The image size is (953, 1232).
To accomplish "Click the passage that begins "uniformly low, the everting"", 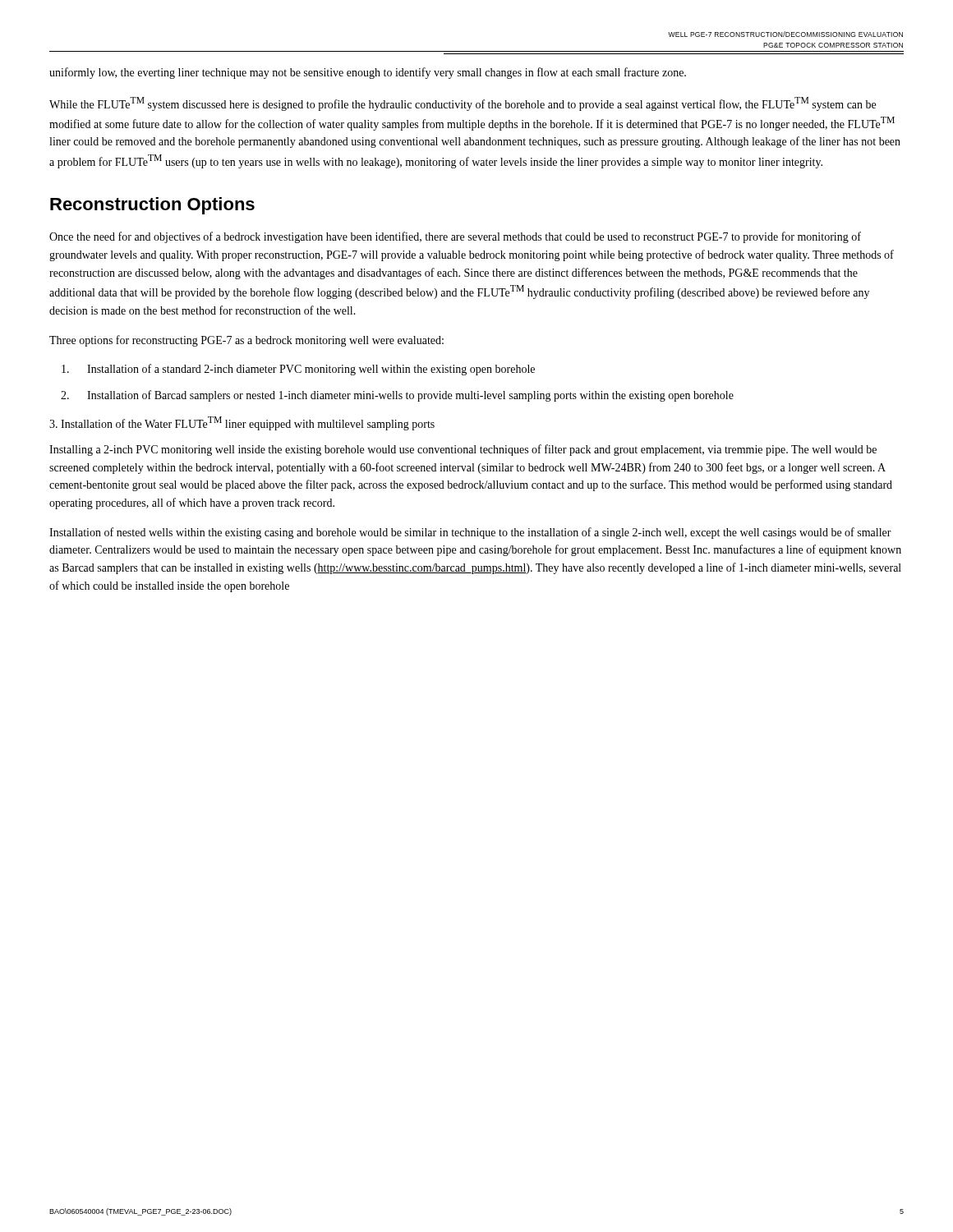I will click(368, 73).
